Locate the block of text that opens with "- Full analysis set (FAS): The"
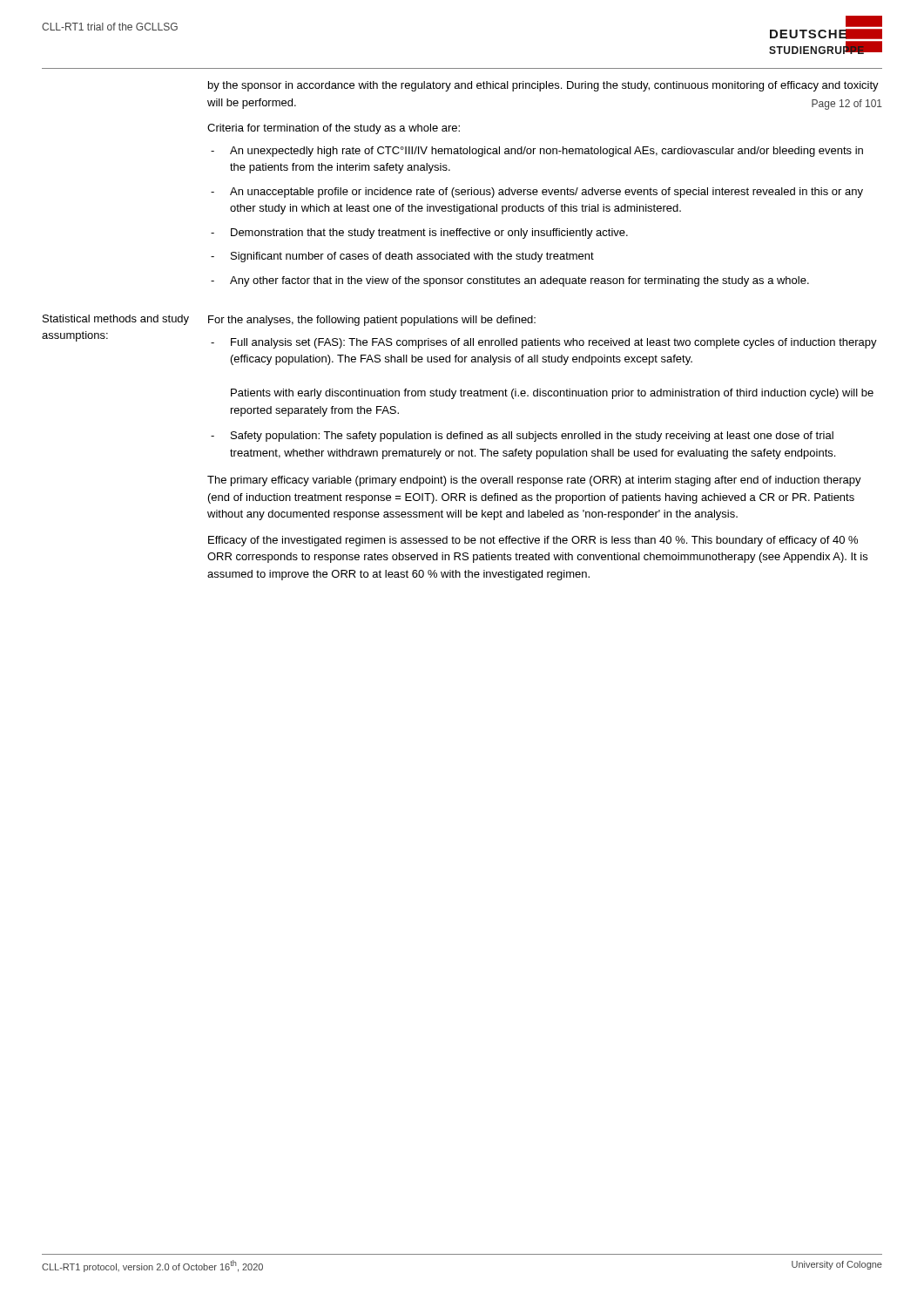Viewport: 924px width, 1307px height. (544, 343)
